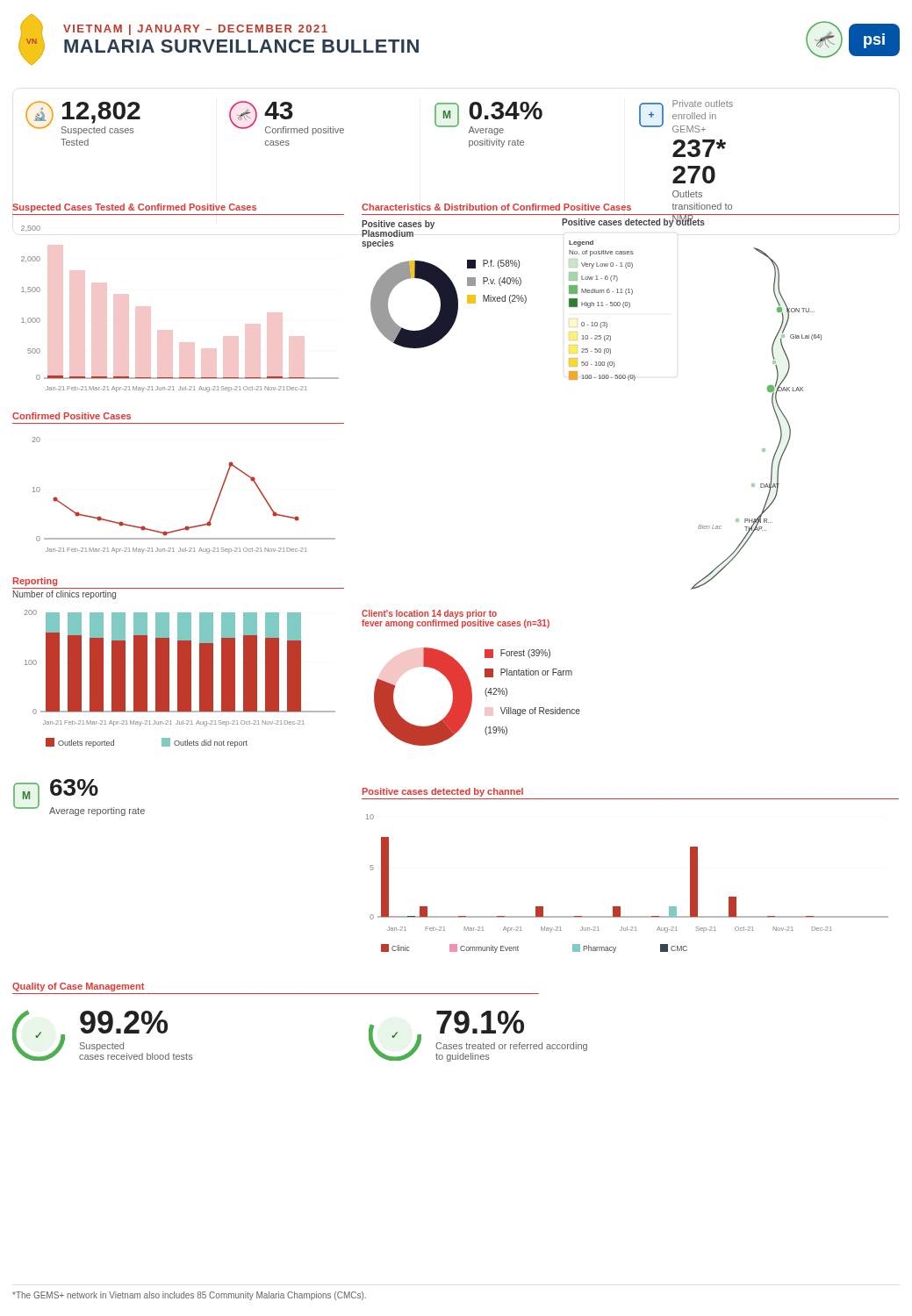Click on the stacked bar chart
912x1316 pixels.
tap(178, 685)
